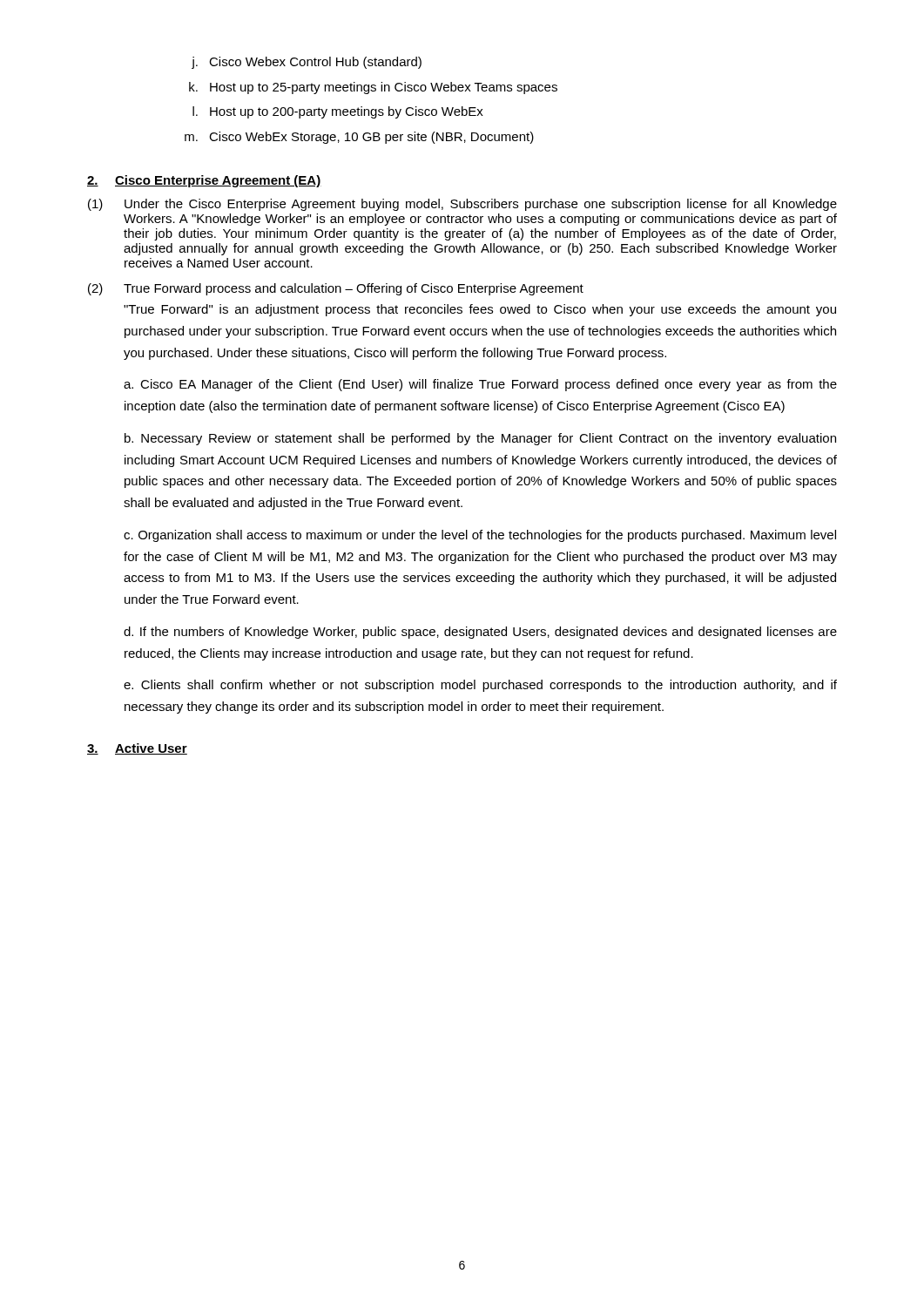Locate the block of text that opens with "k. Host up to"
The width and height of the screenshot is (924, 1307).
(357, 87)
